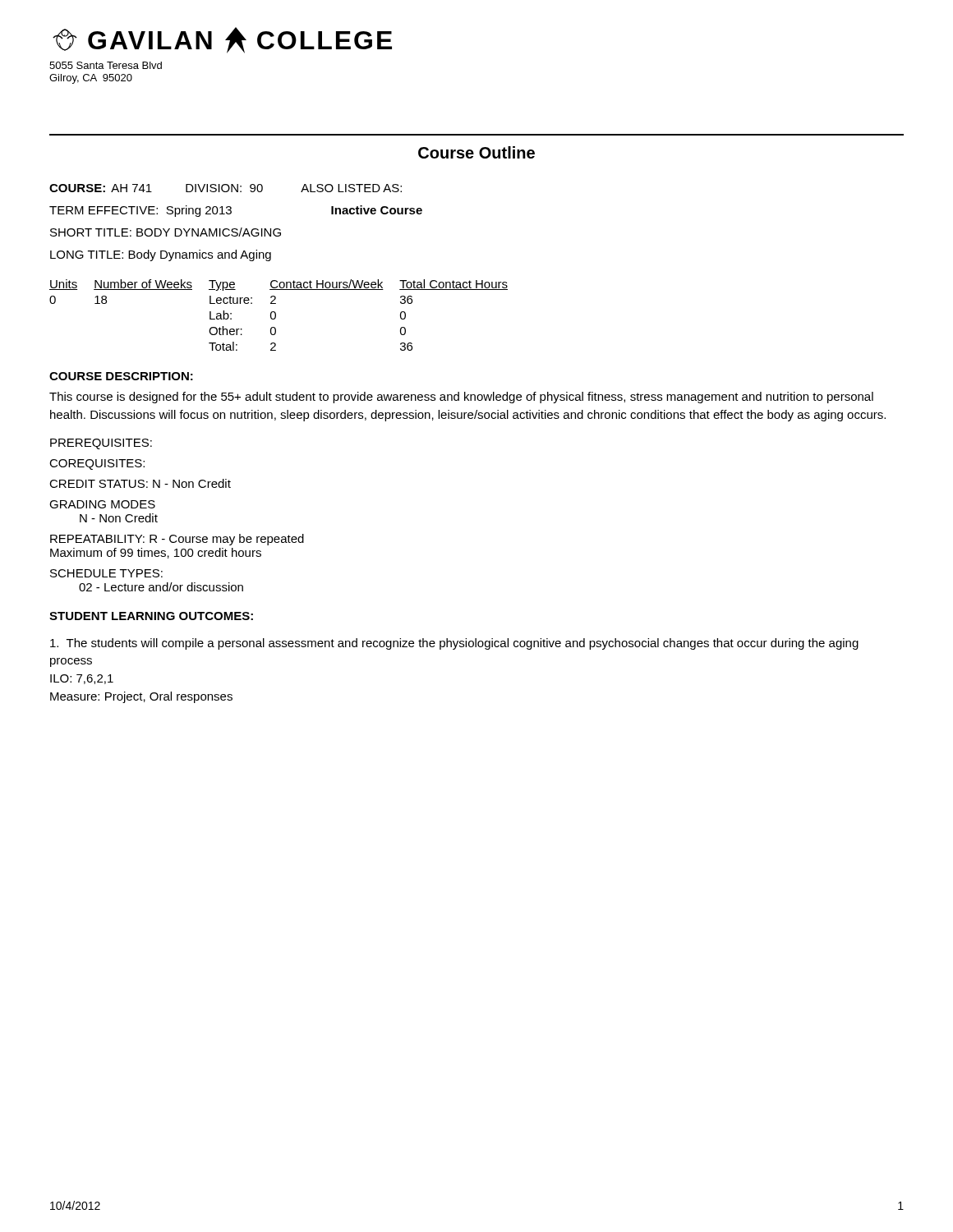Locate the text starting "COURSE DESCRIPTION:"
The height and width of the screenshot is (1232, 953).
122,376
